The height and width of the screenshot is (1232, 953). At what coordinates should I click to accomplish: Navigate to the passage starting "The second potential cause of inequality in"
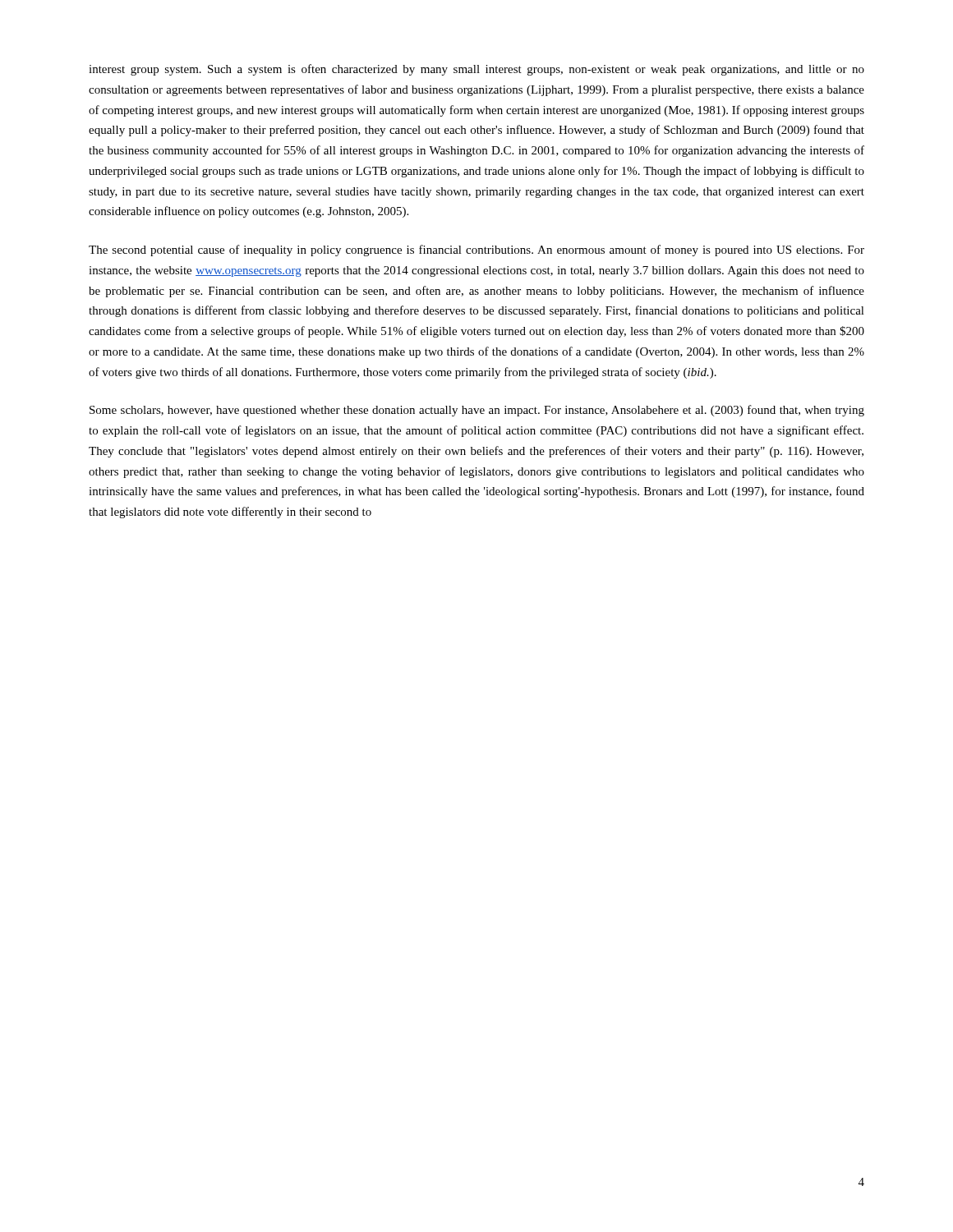tap(476, 311)
